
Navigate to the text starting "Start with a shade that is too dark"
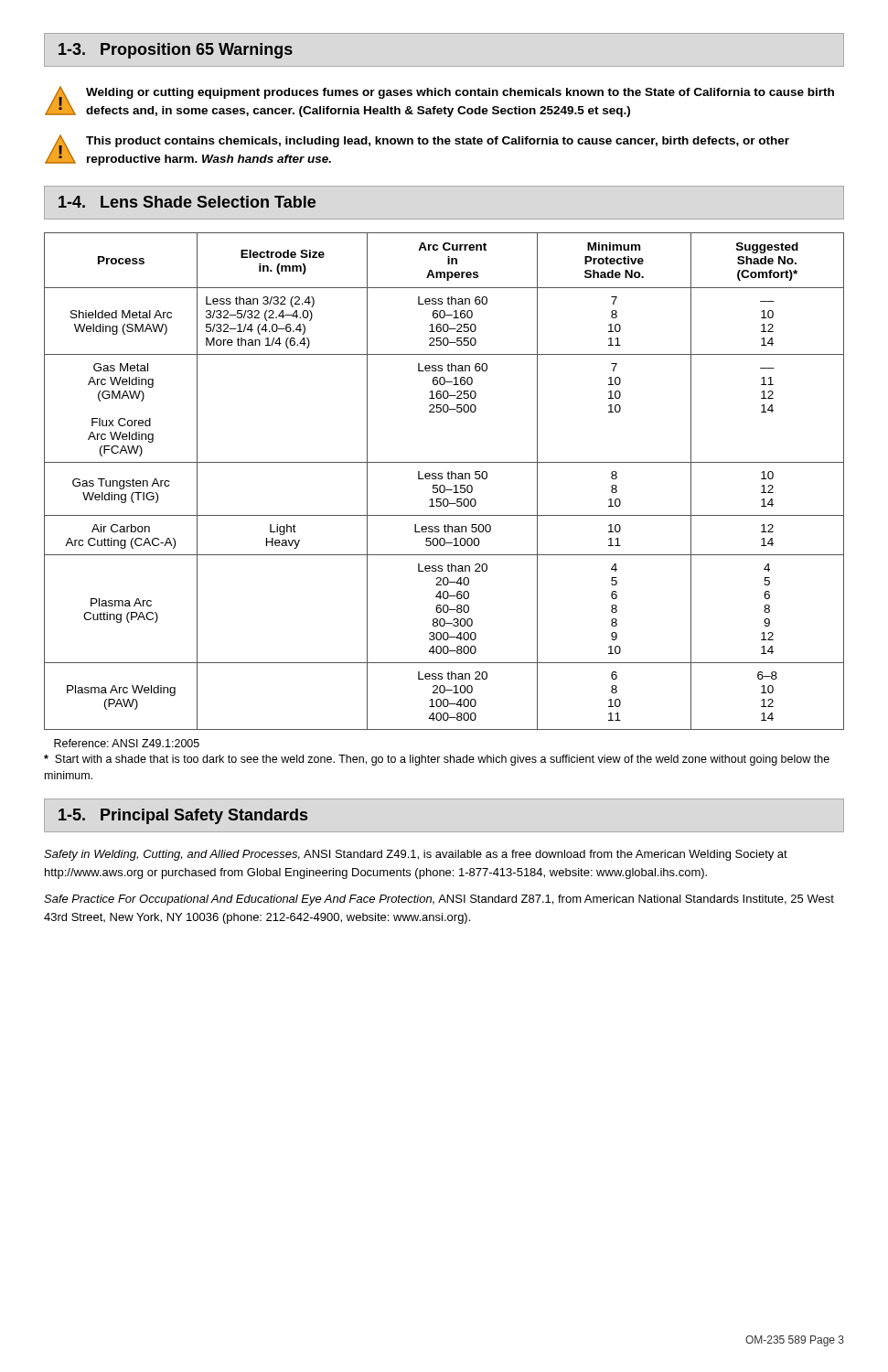point(437,767)
